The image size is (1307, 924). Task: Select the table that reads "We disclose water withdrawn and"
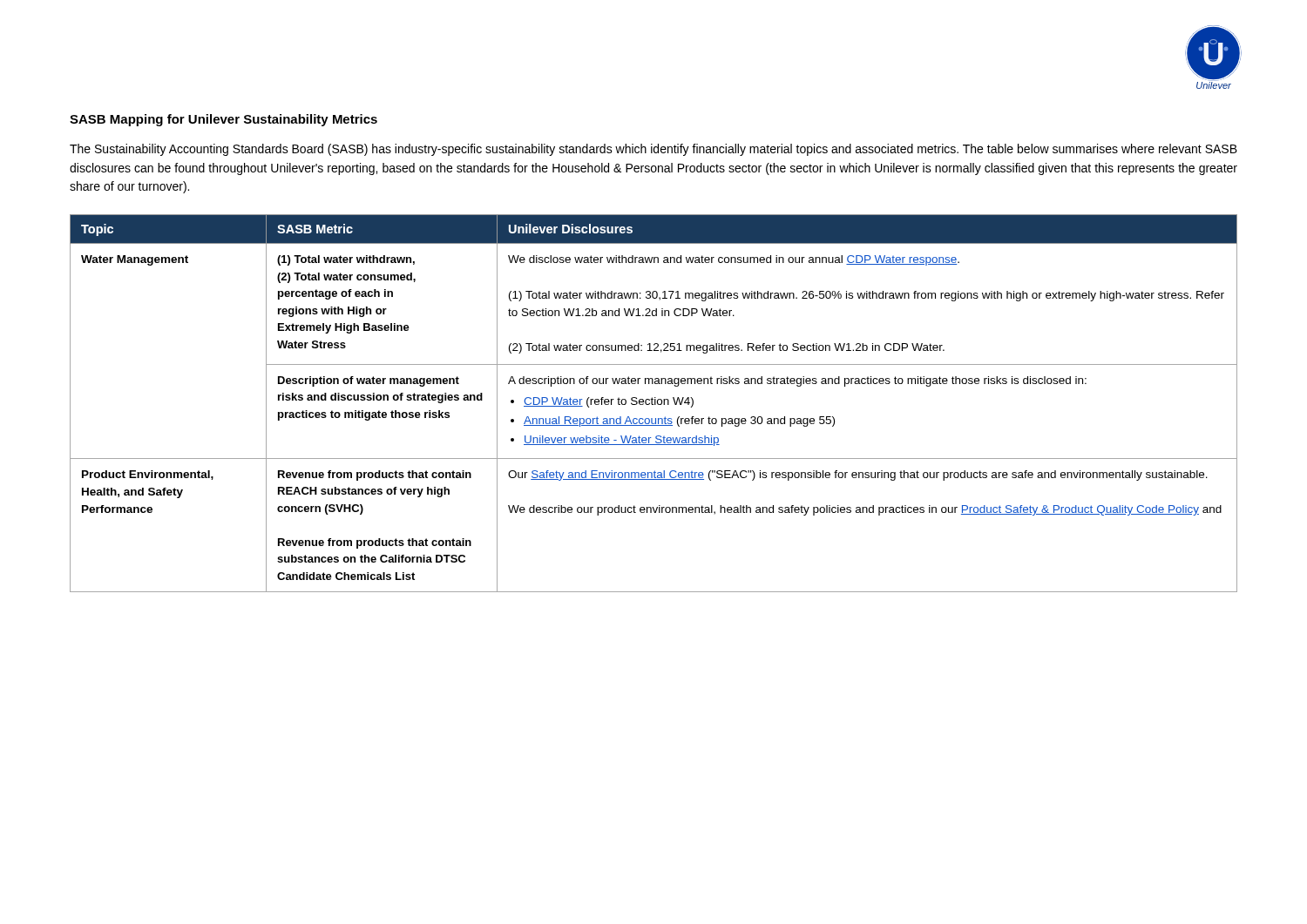[654, 403]
